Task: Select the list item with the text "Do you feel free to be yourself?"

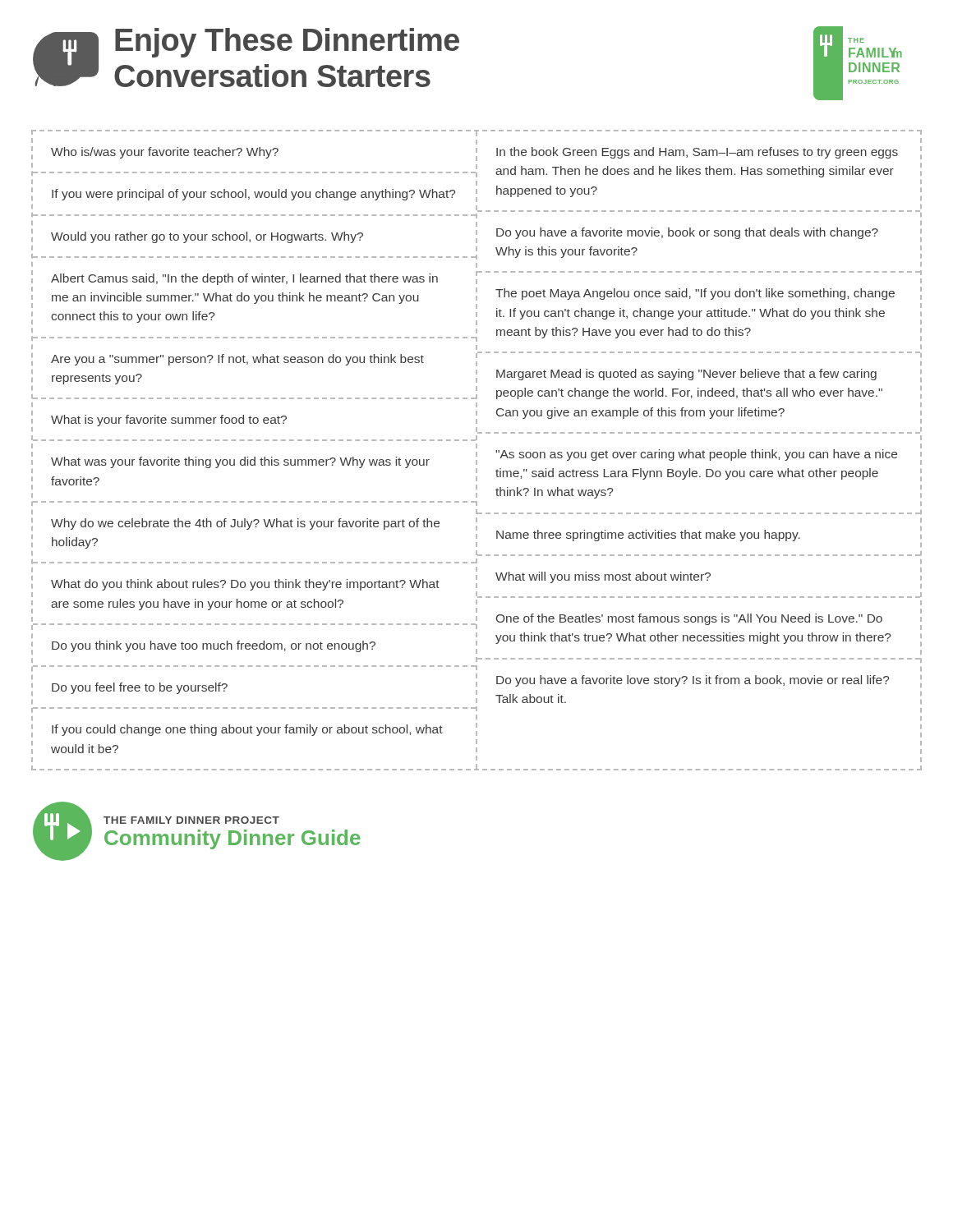Action: click(x=139, y=687)
